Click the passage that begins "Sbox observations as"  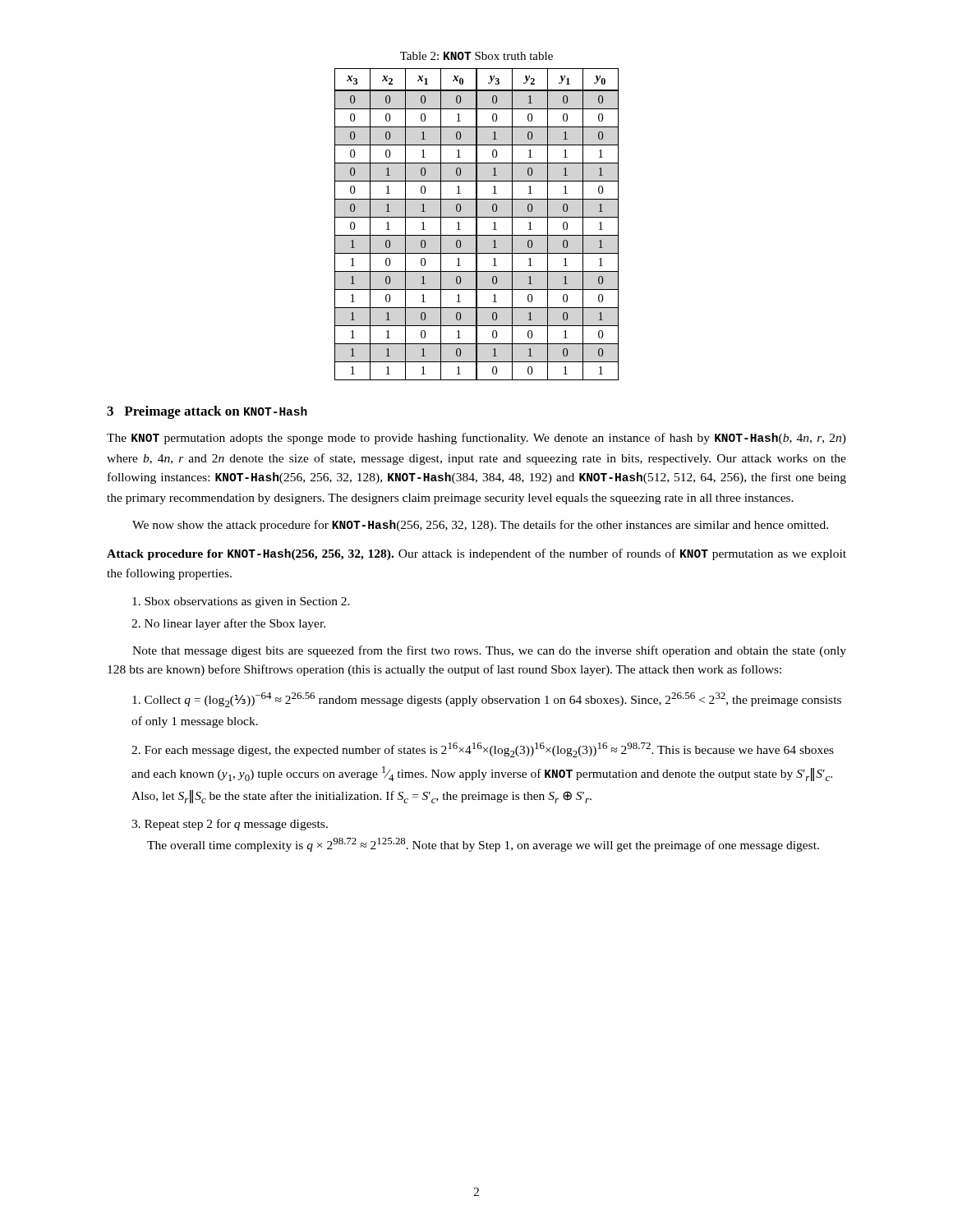coord(241,601)
